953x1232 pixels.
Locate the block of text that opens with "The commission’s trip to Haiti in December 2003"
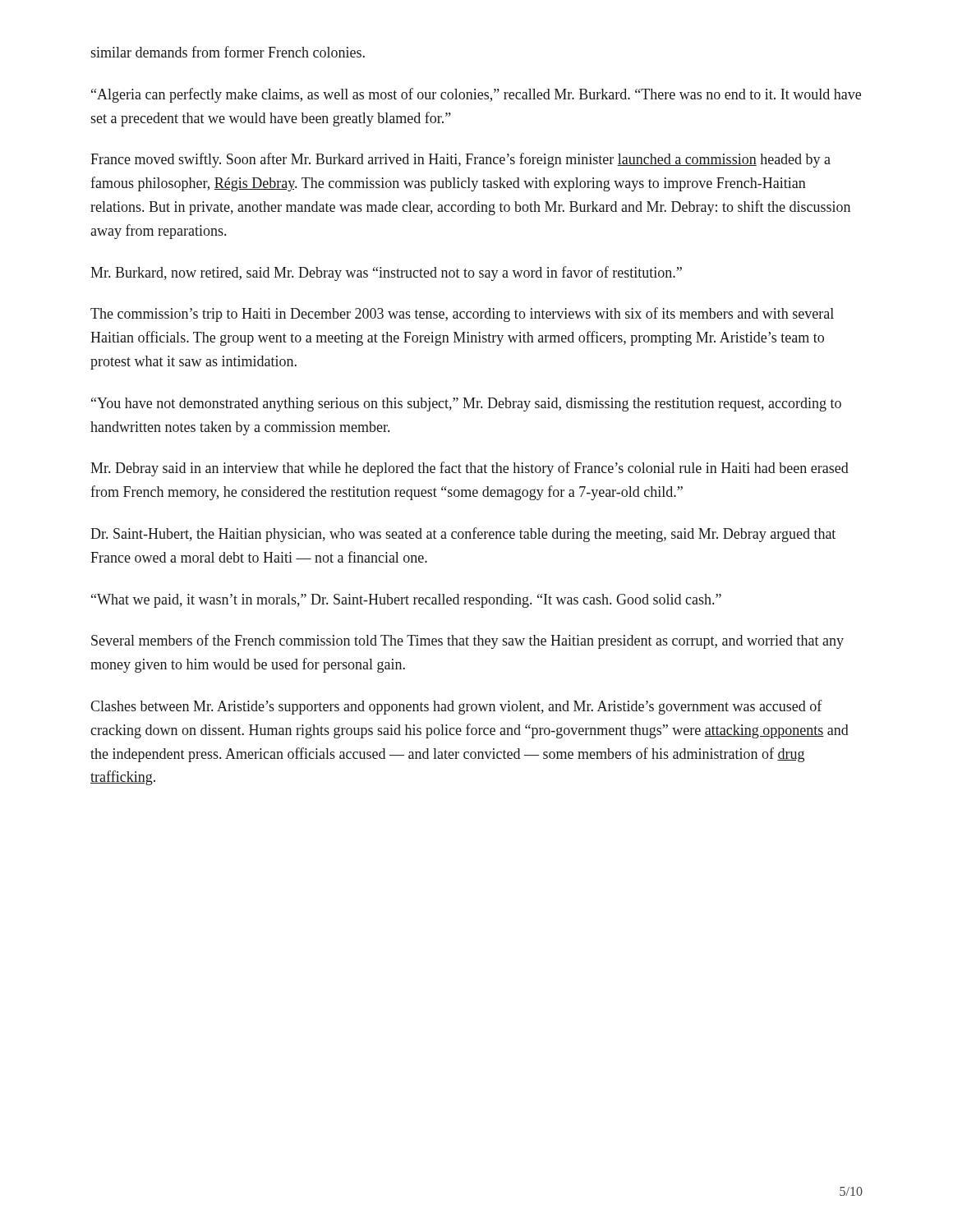tap(462, 338)
